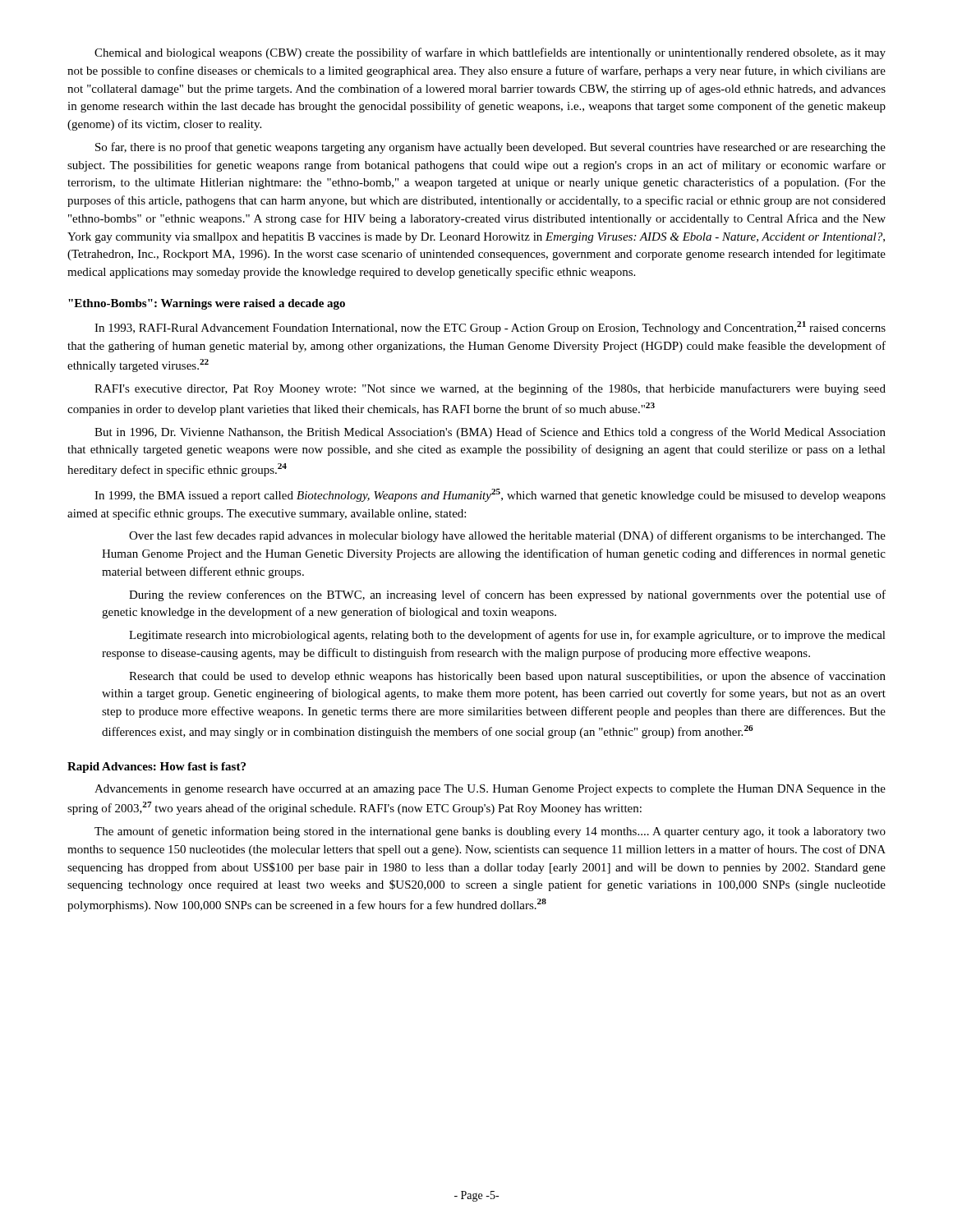Click on the text starting "Rapid Advances: How"
Image resolution: width=953 pixels, height=1232 pixels.
(157, 766)
